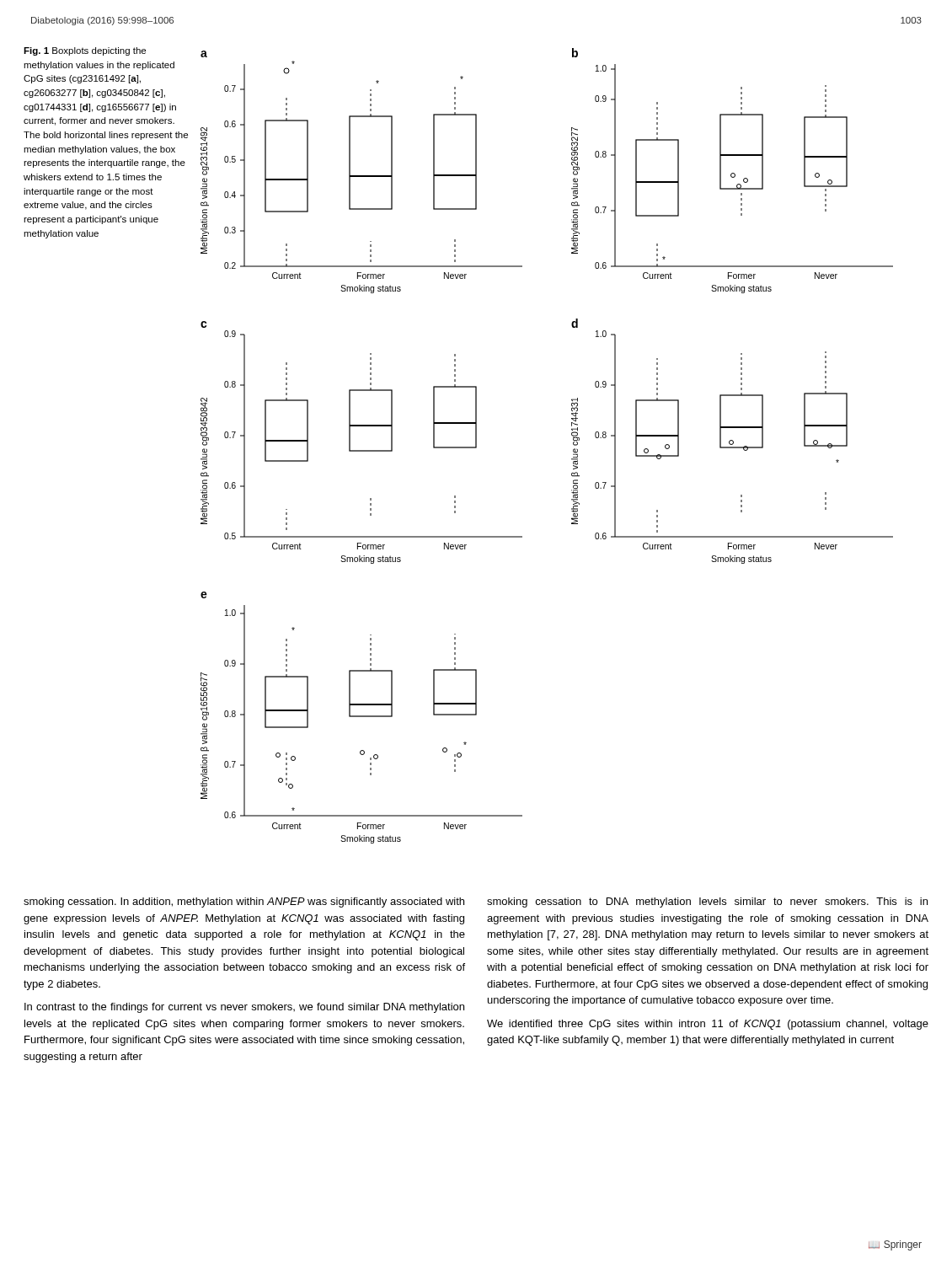
Task: Find the block on this page that starts "smoking cessation to DNA methylation levels"
Action: point(708,971)
